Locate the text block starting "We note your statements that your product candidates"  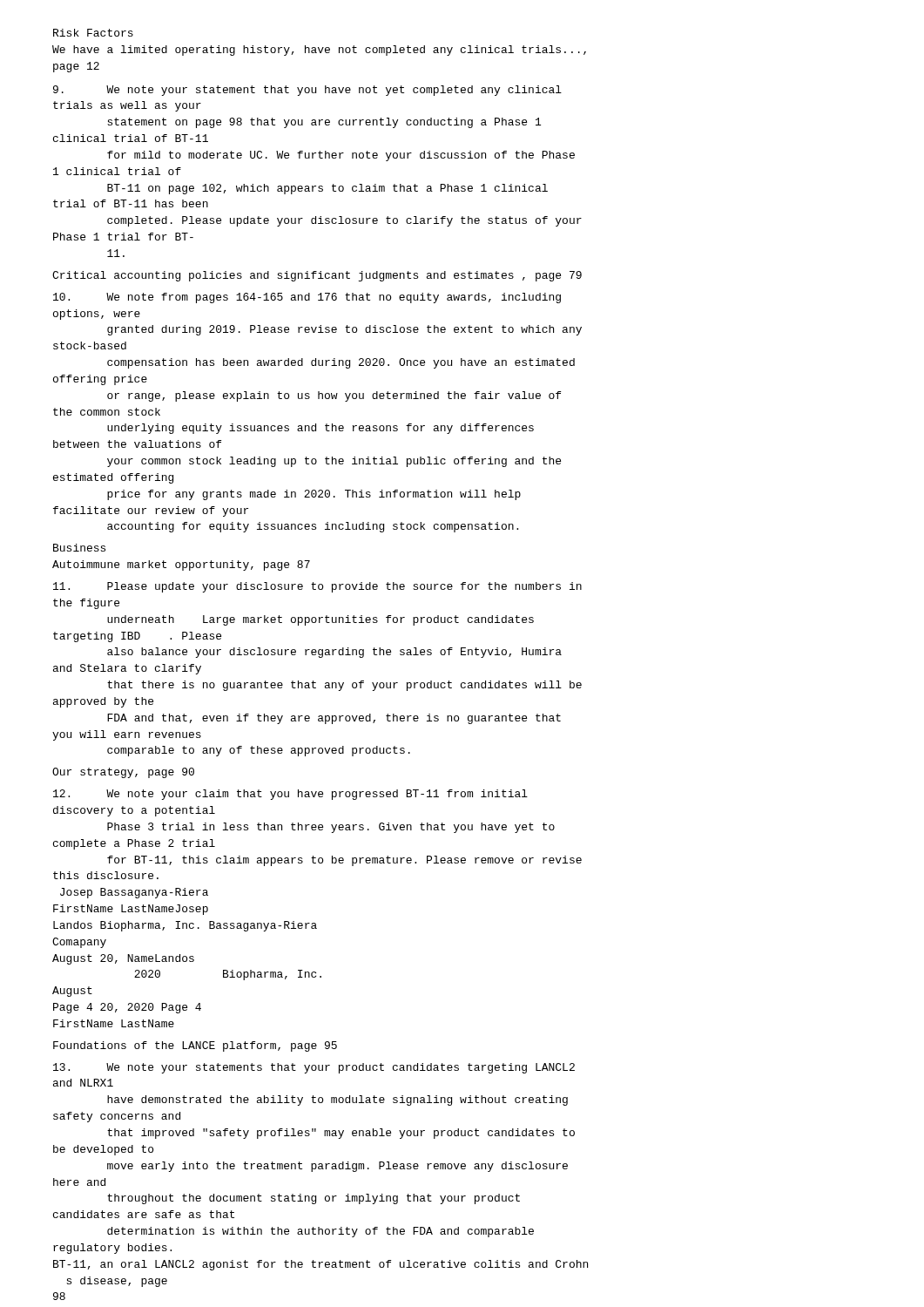coord(314,1068)
